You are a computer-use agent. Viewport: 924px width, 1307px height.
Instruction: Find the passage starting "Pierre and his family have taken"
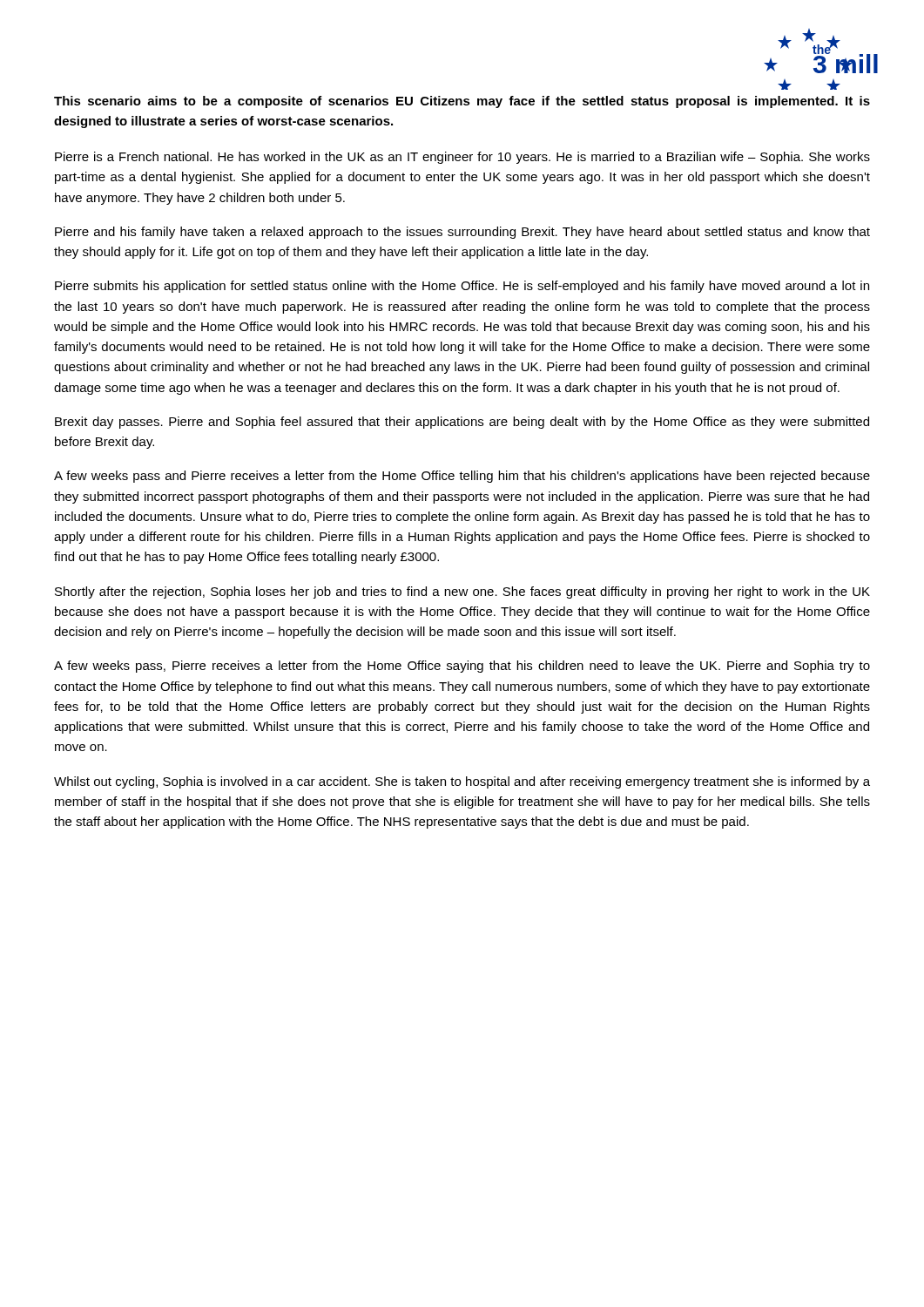(462, 241)
